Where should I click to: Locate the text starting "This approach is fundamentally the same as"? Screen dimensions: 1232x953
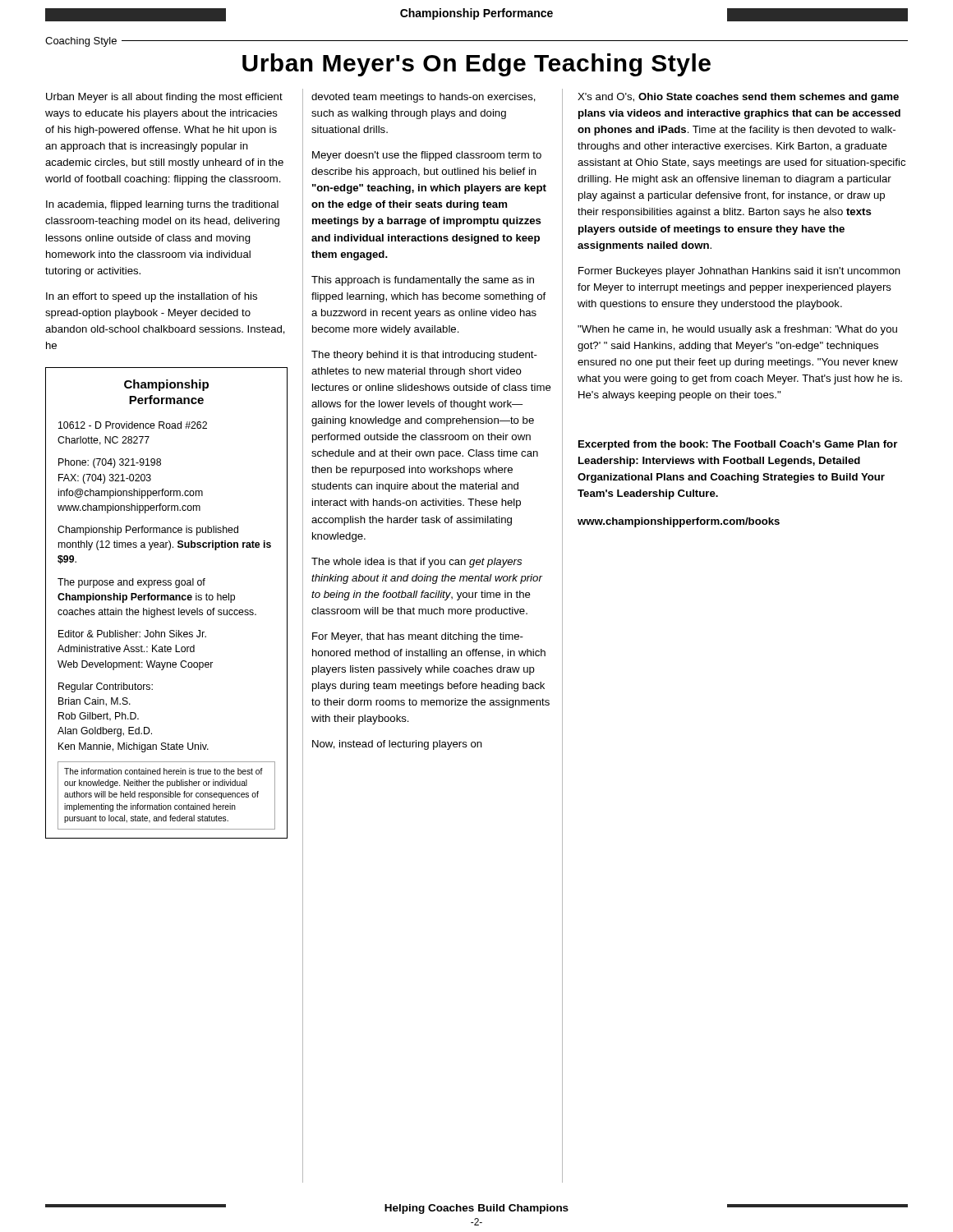[x=429, y=304]
